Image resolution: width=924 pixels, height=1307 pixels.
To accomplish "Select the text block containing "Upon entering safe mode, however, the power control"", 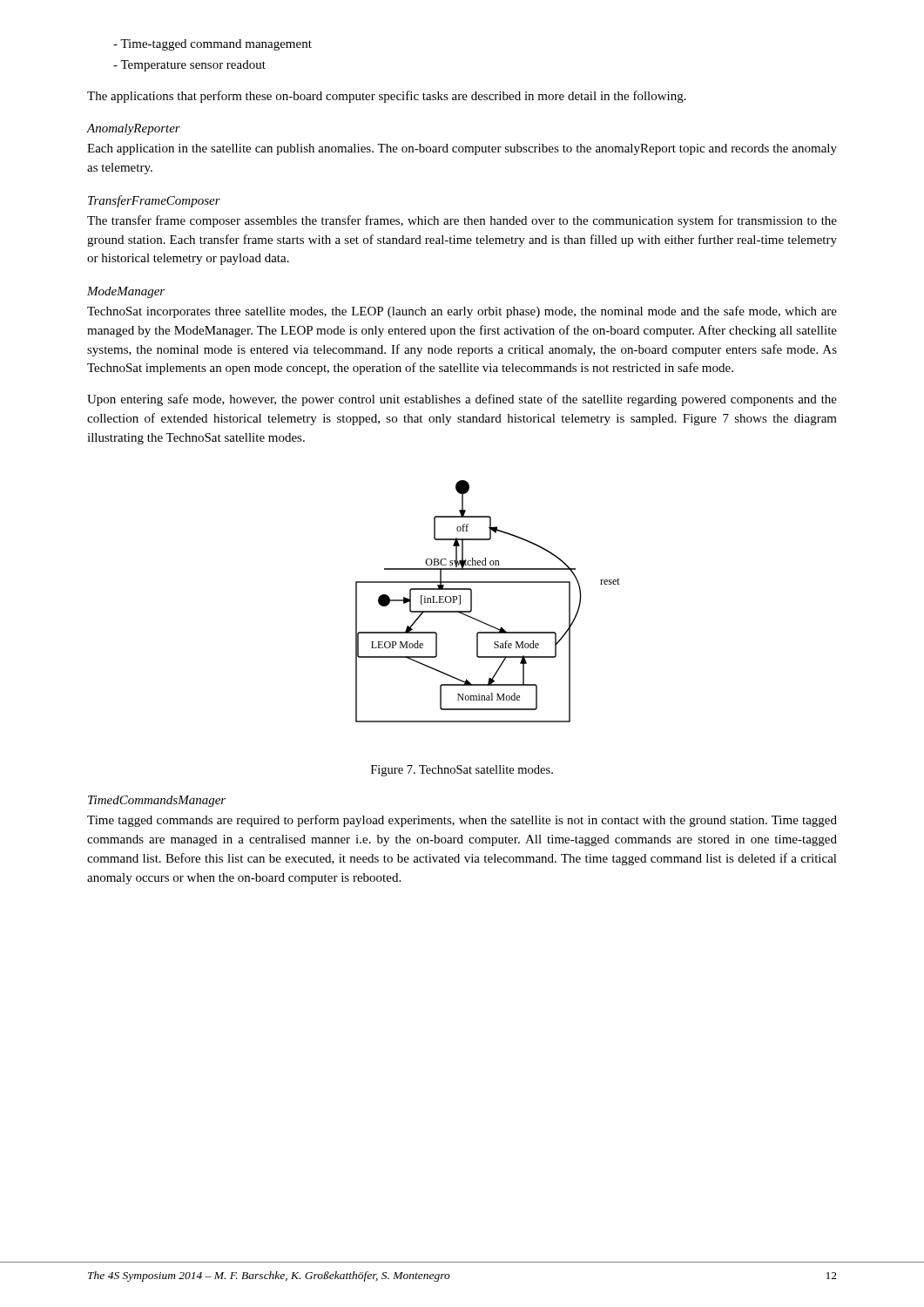I will point(462,418).
